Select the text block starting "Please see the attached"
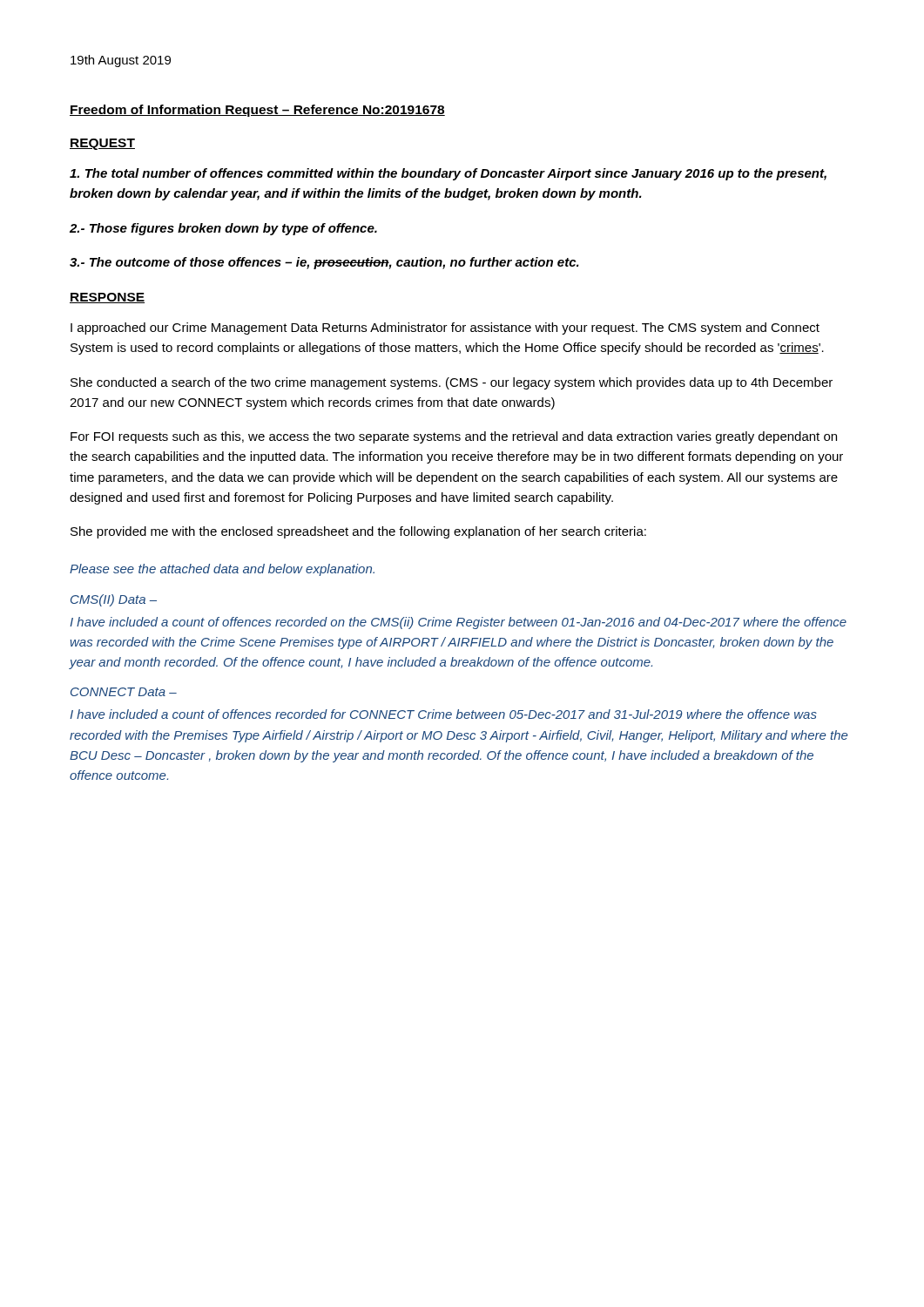This screenshot has width=924, height=1307. [223, 569]
